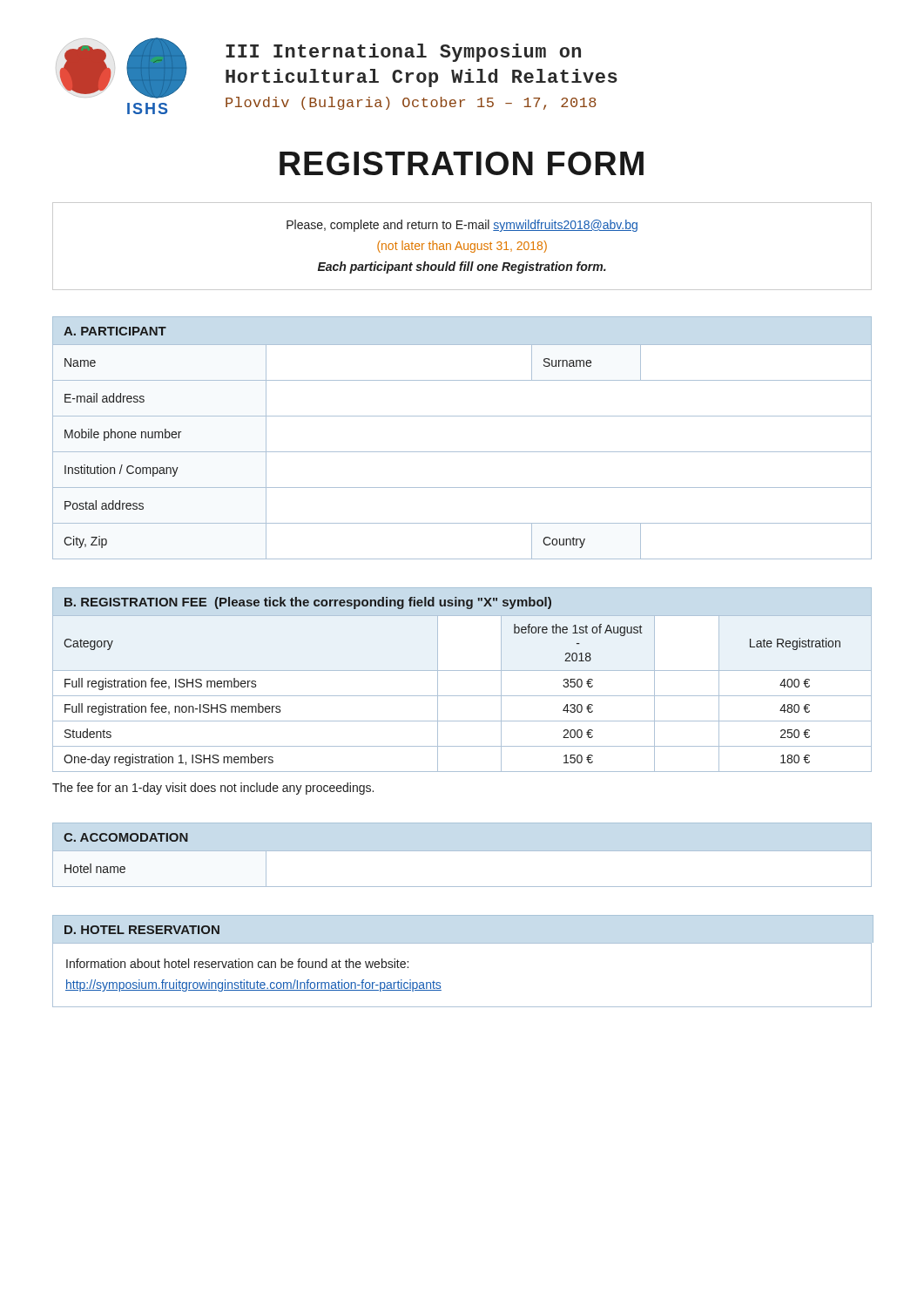The width and height of the screenshot is (924, 1307).
Task: Select the text block starting "A. PARTICIPANT"
Action: click(x=115, y=331)
